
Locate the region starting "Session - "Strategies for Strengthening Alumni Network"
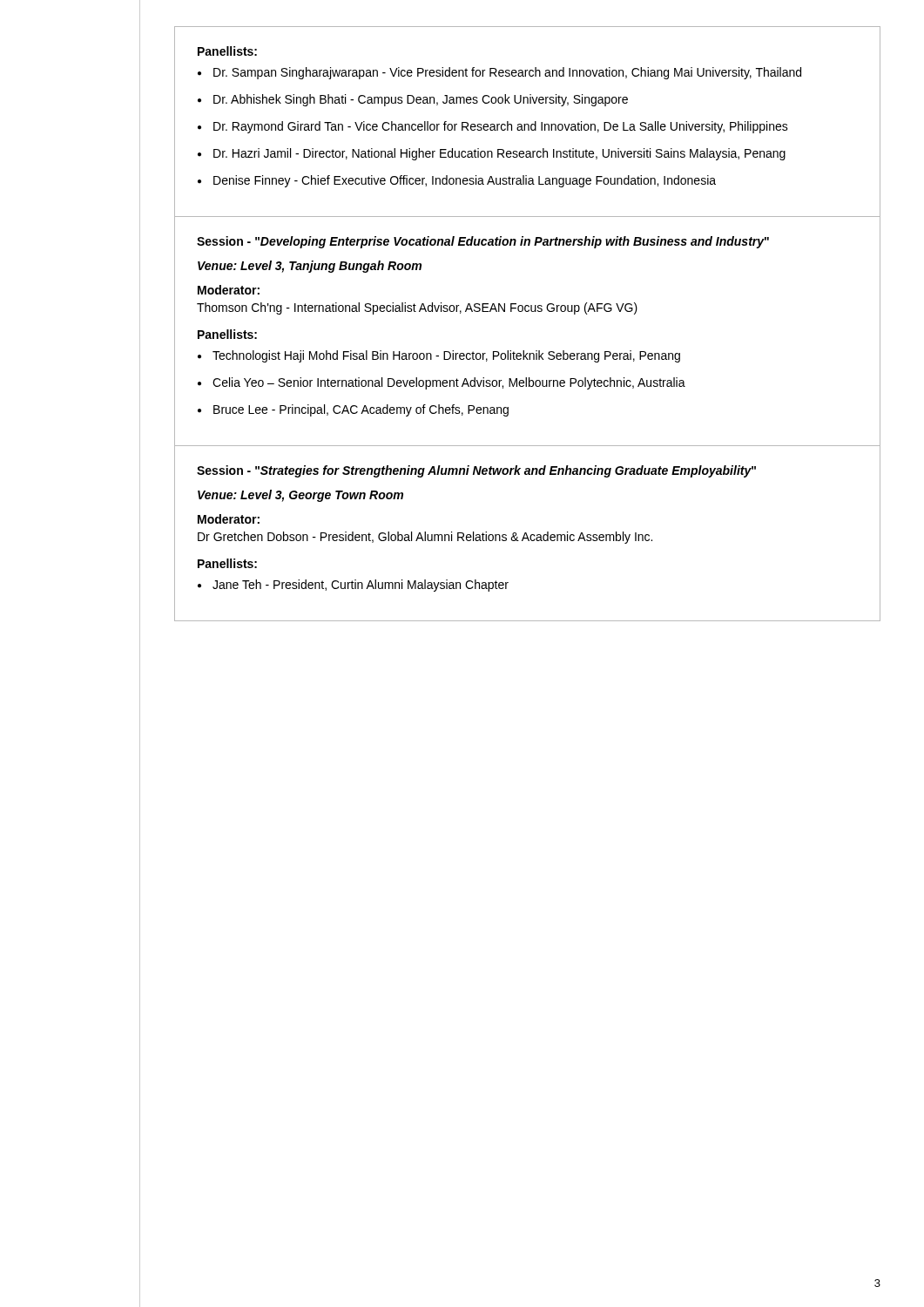point(477,471)
